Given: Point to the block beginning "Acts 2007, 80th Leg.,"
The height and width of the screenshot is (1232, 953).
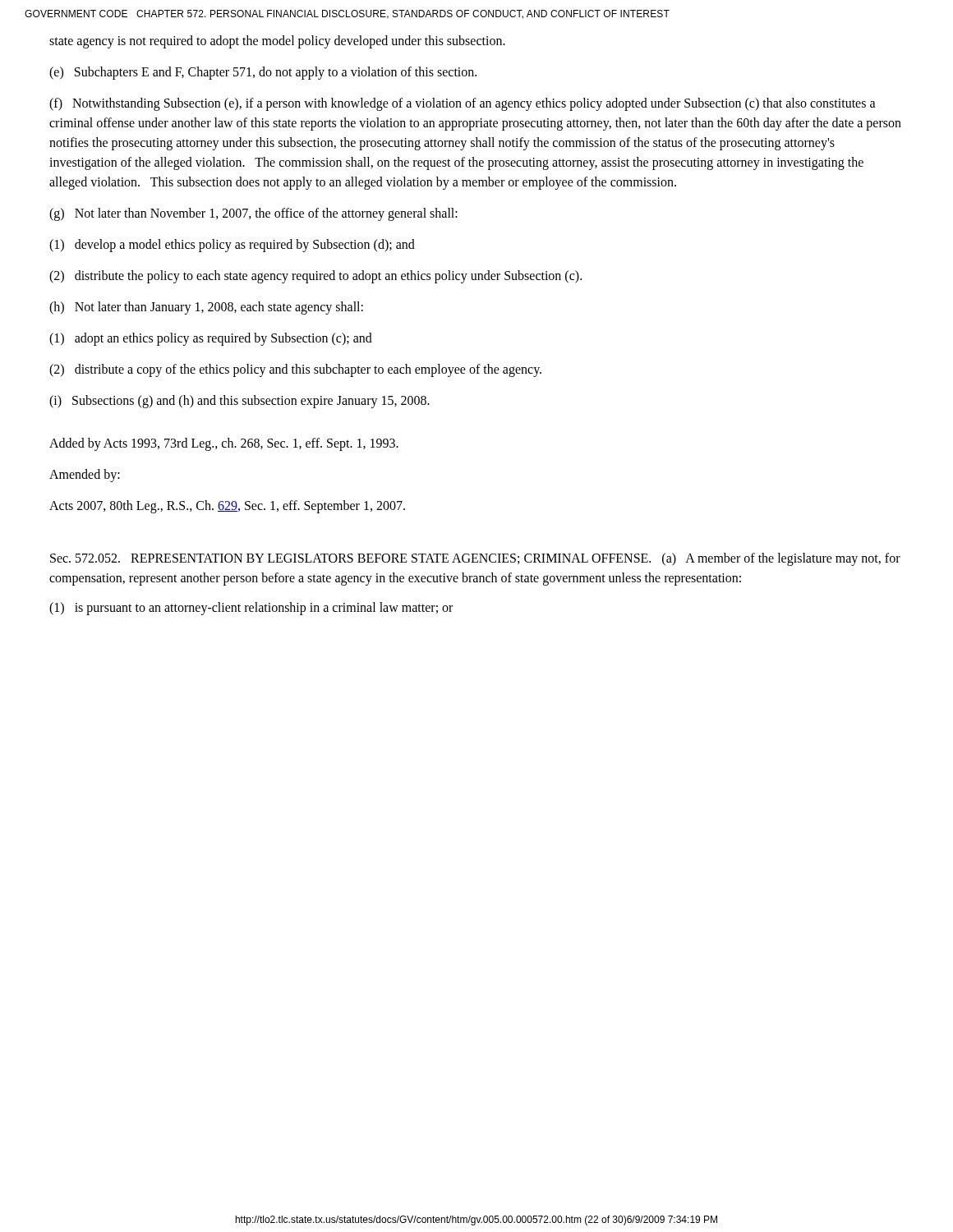Looking at the screenshot, I should (228, 506).
